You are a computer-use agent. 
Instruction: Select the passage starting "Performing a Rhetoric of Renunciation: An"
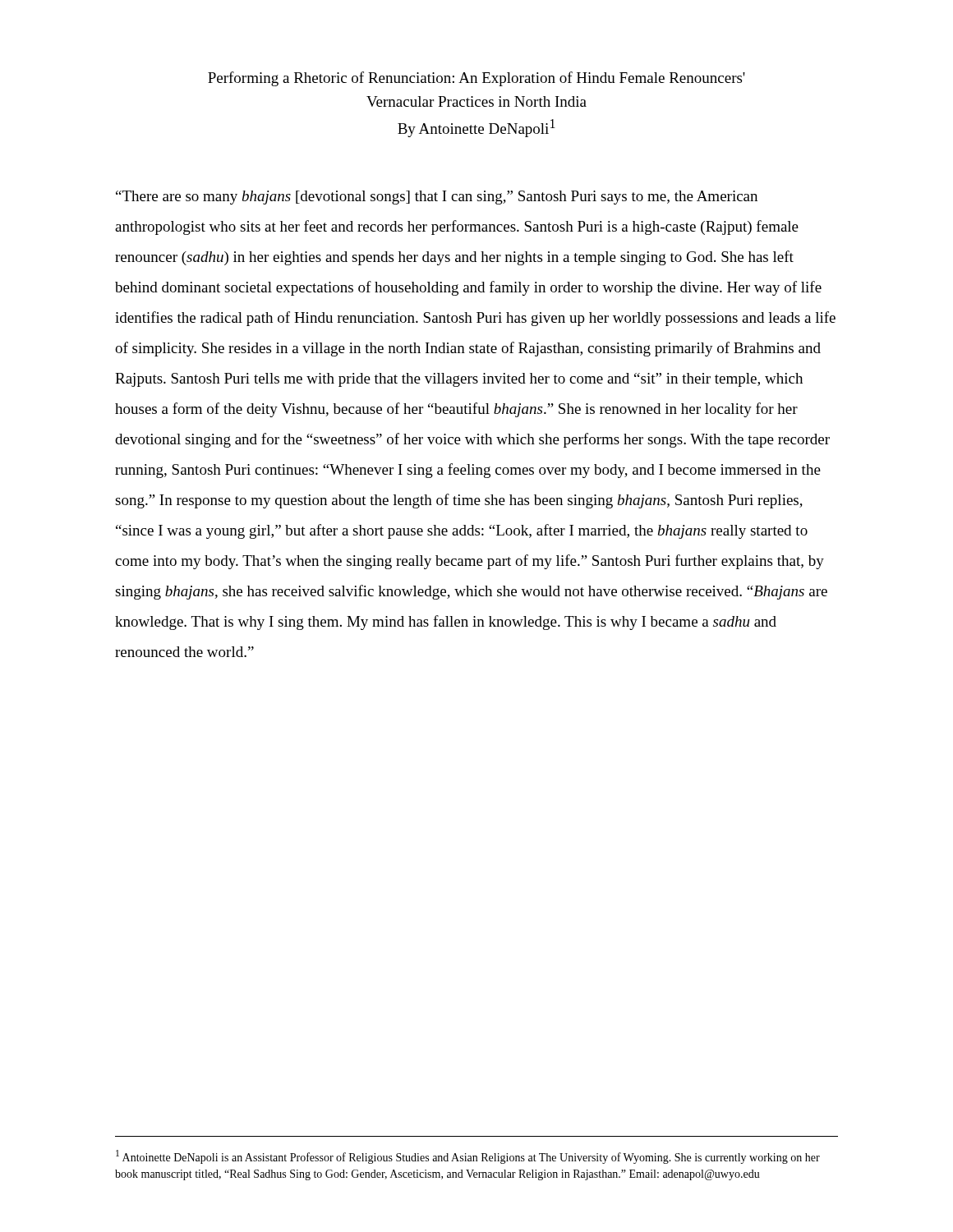(x=476, y=103)
